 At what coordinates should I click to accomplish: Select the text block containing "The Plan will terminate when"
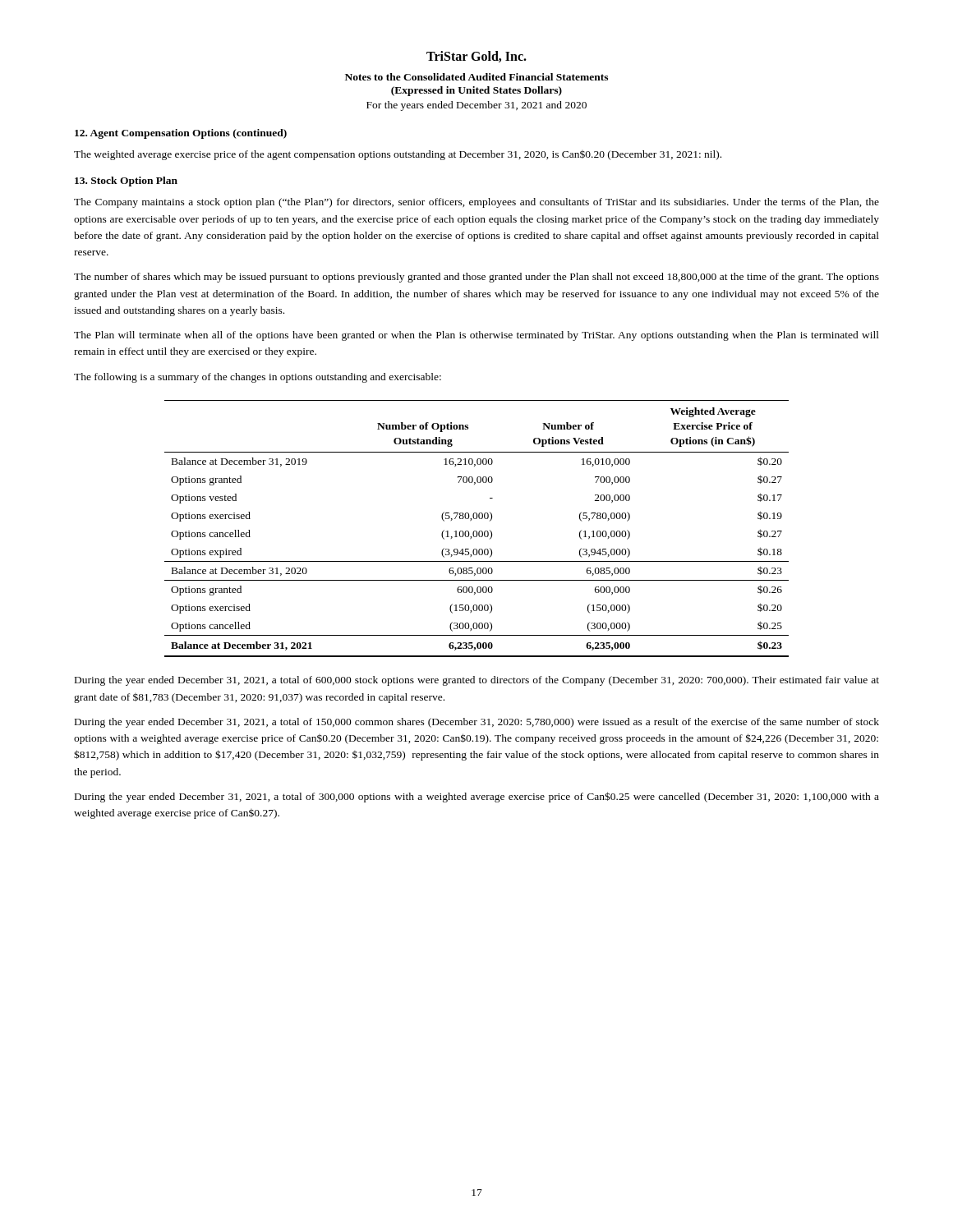tap(476, 343)
